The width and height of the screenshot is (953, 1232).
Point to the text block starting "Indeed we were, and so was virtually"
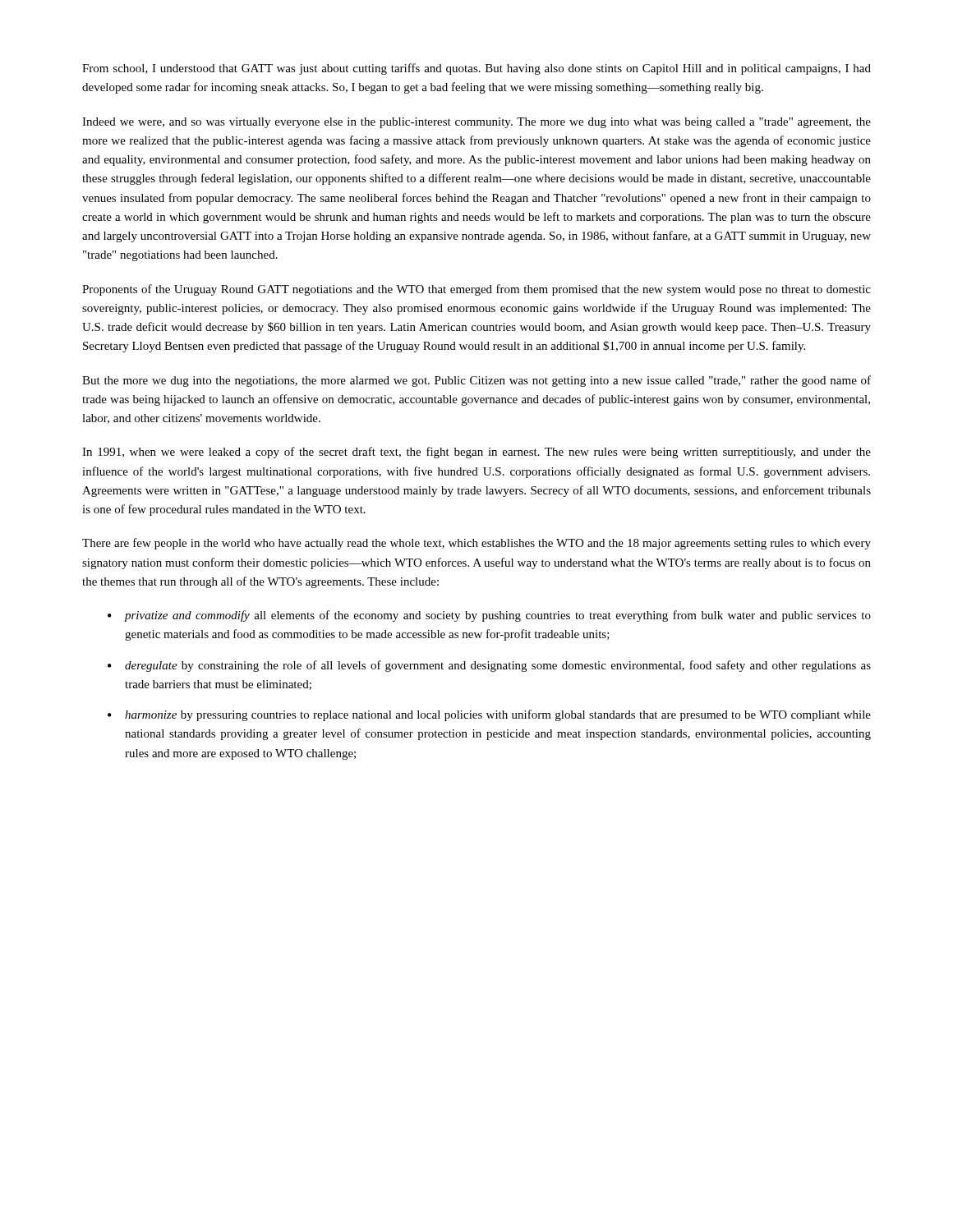pos(476,188)
